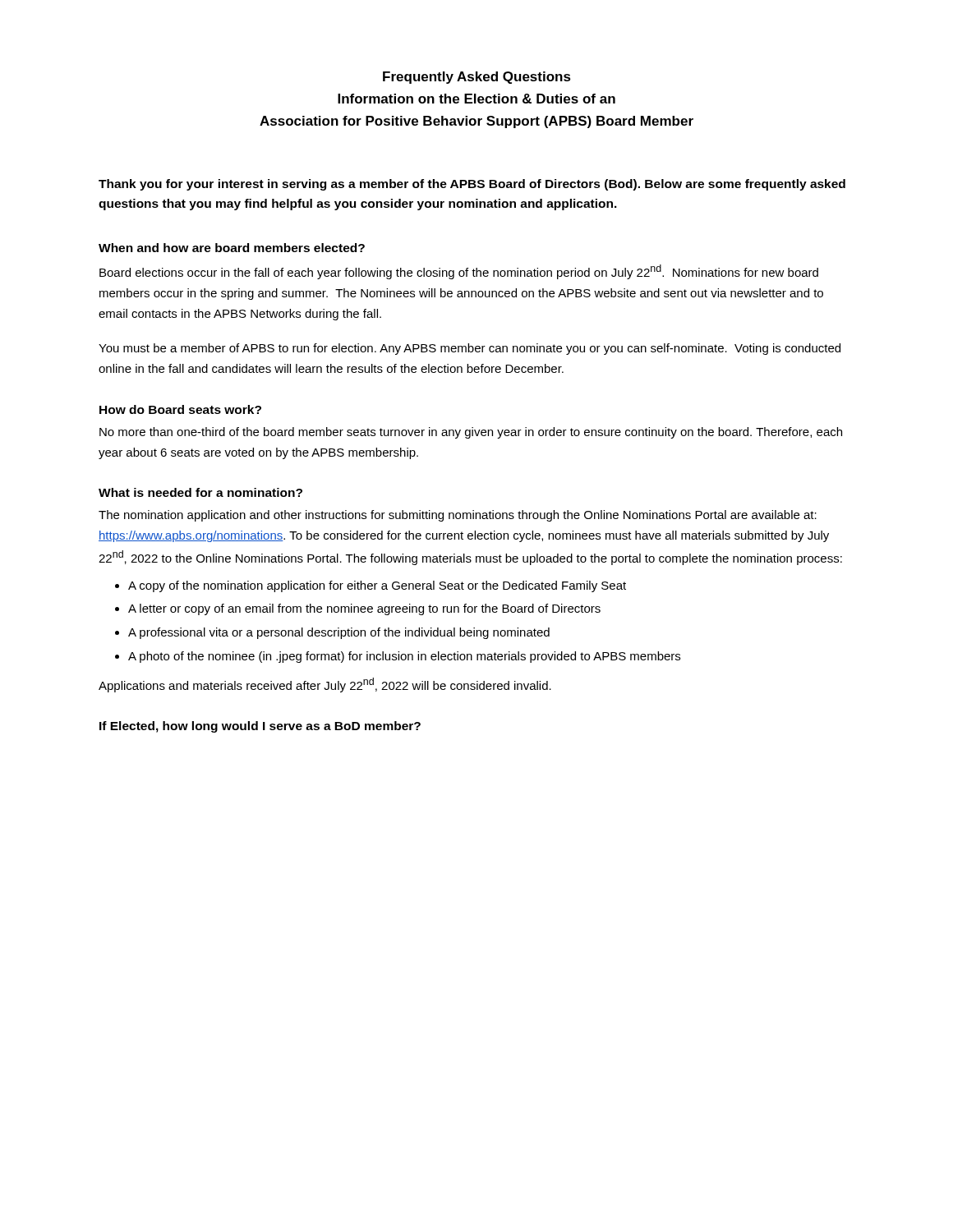953x1232 pixels.
Task: Locate the title
Action: [x=476, y=99]
